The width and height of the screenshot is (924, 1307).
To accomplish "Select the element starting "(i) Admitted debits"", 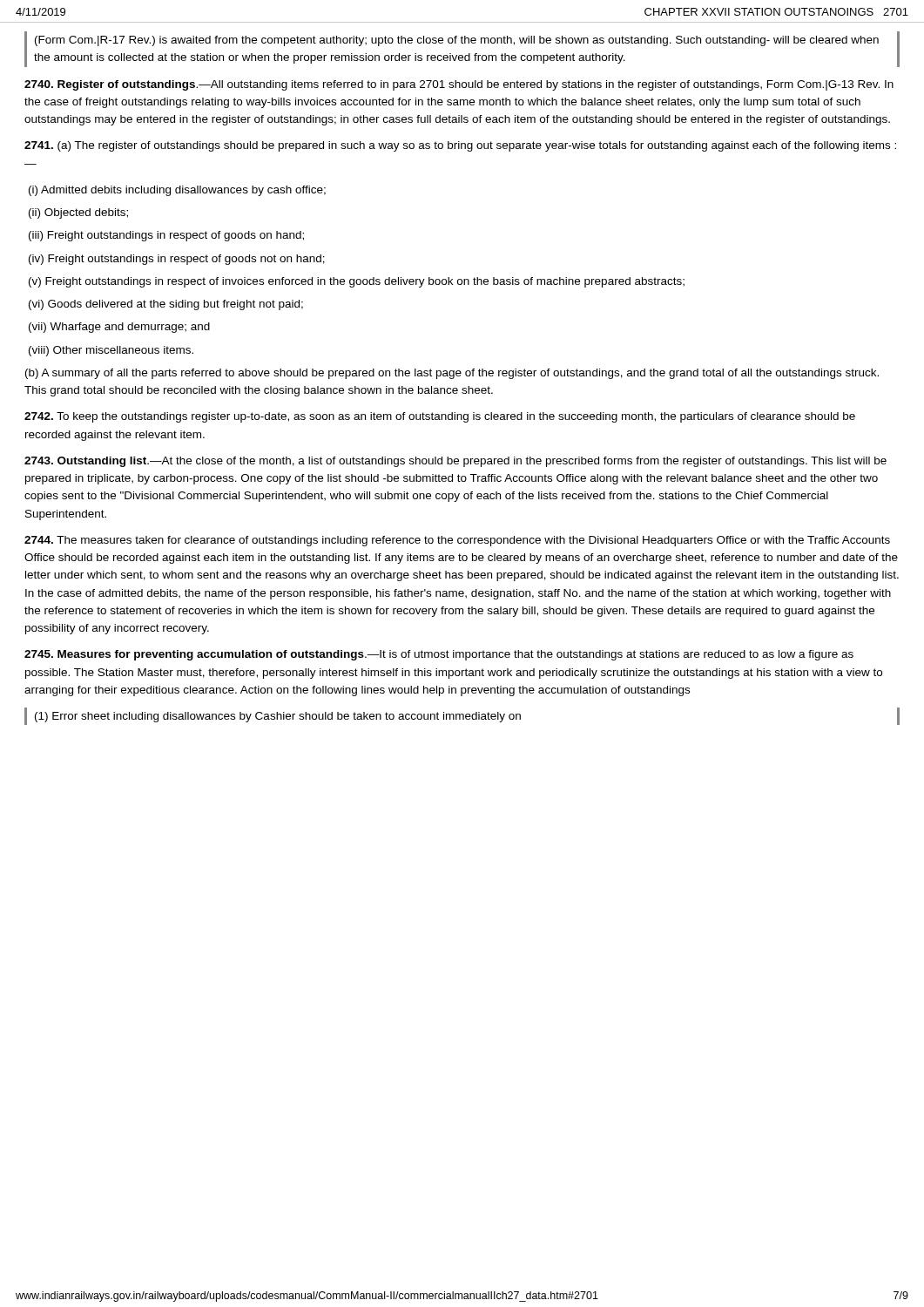I will coord(177,189).
